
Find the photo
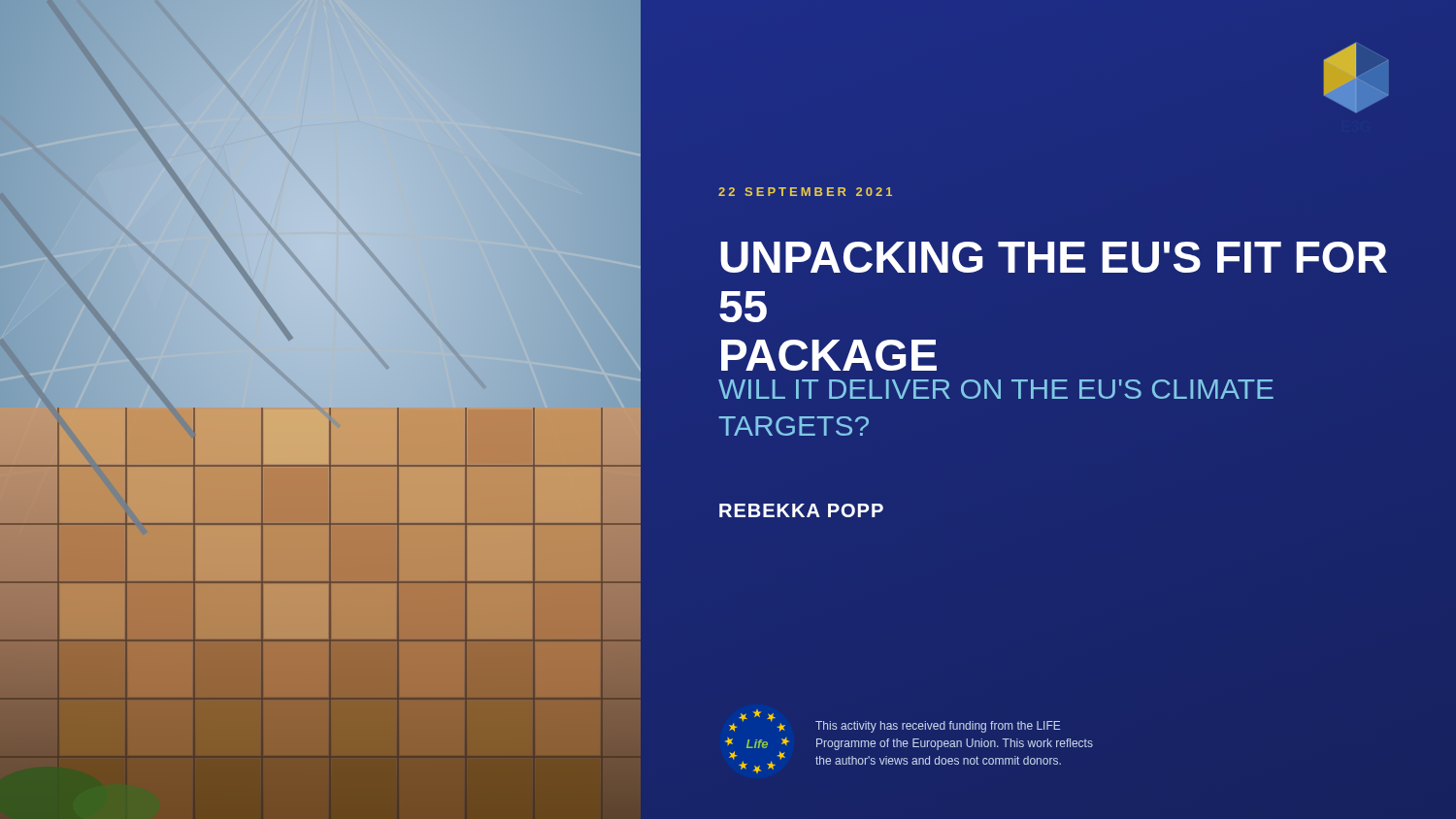pyautogui.click(x=320, y=410)
